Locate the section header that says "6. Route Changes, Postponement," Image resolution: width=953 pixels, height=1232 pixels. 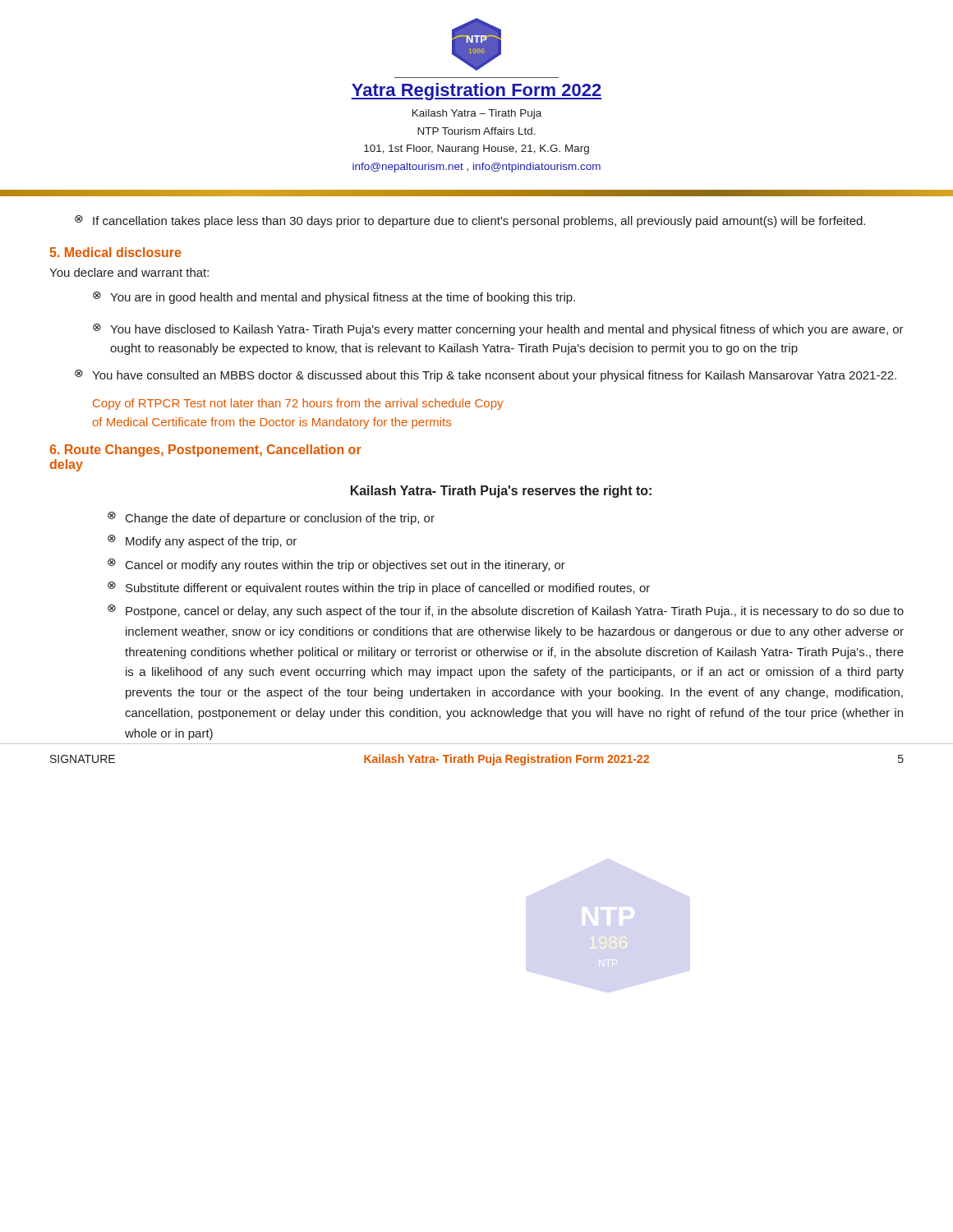pyautogui.click(x=205, y=457)
